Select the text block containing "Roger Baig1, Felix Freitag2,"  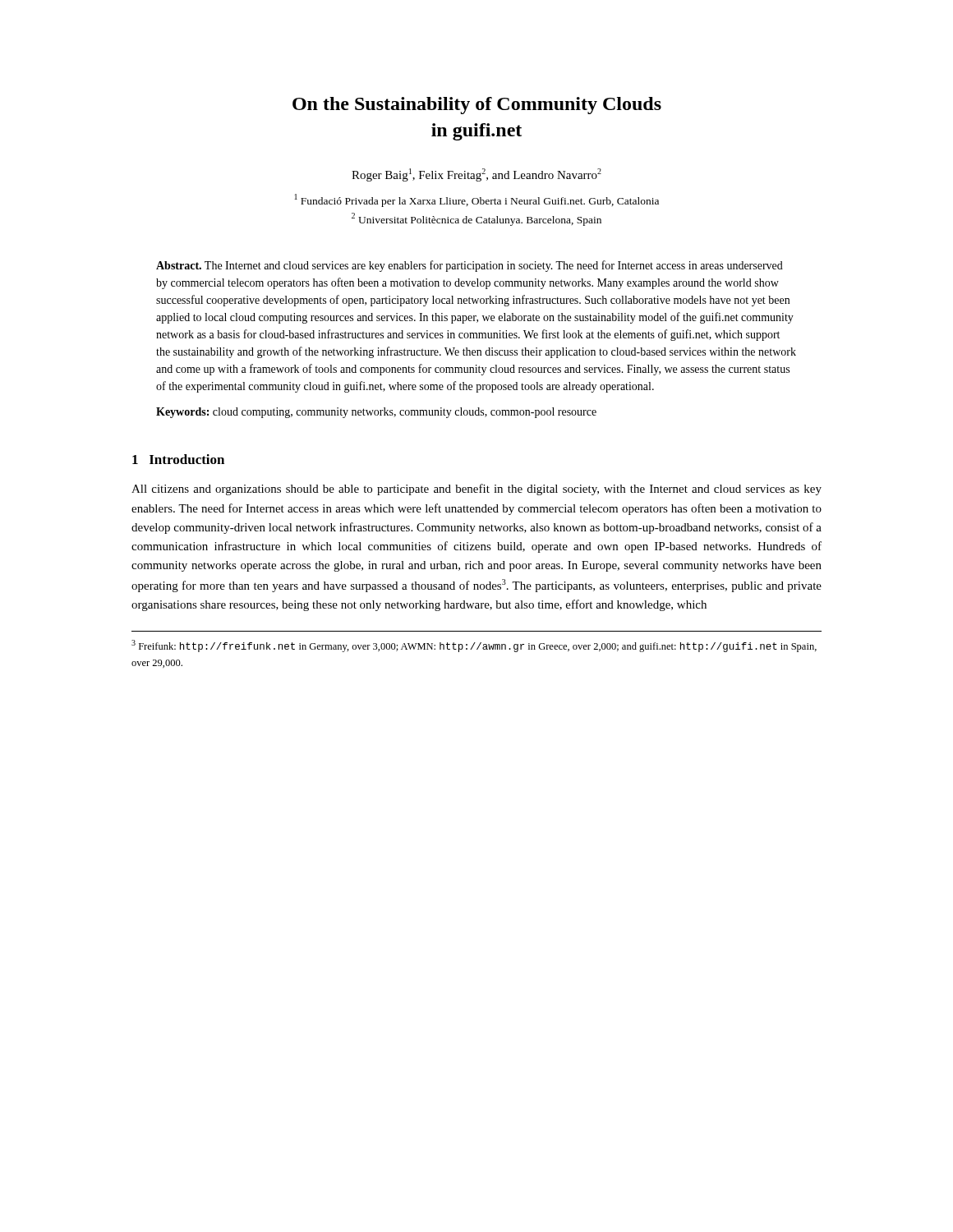(x=476, y=174)
